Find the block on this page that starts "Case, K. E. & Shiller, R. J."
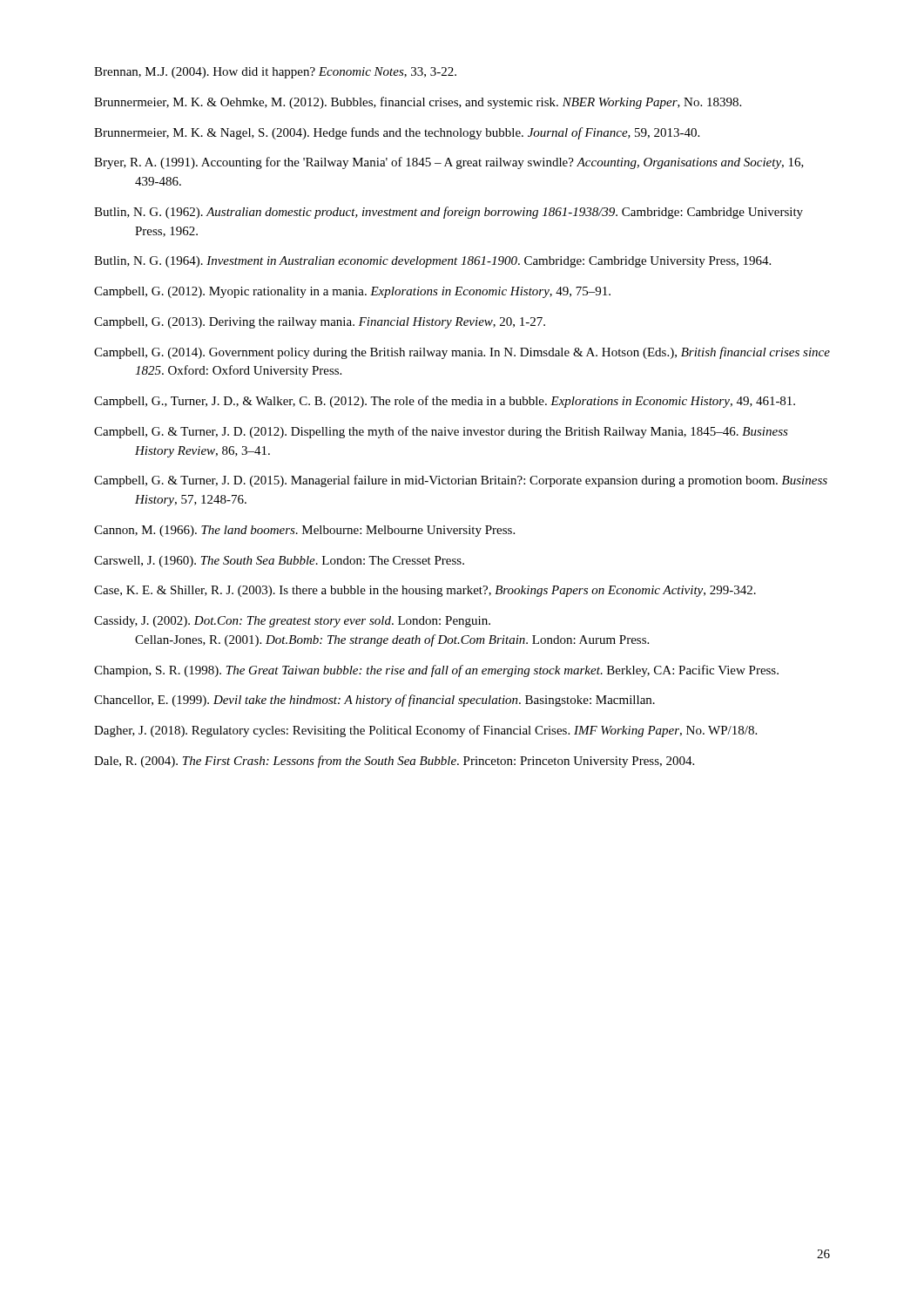The width and height of the screenshot is (924, 1307). click(x=425, y=590)
